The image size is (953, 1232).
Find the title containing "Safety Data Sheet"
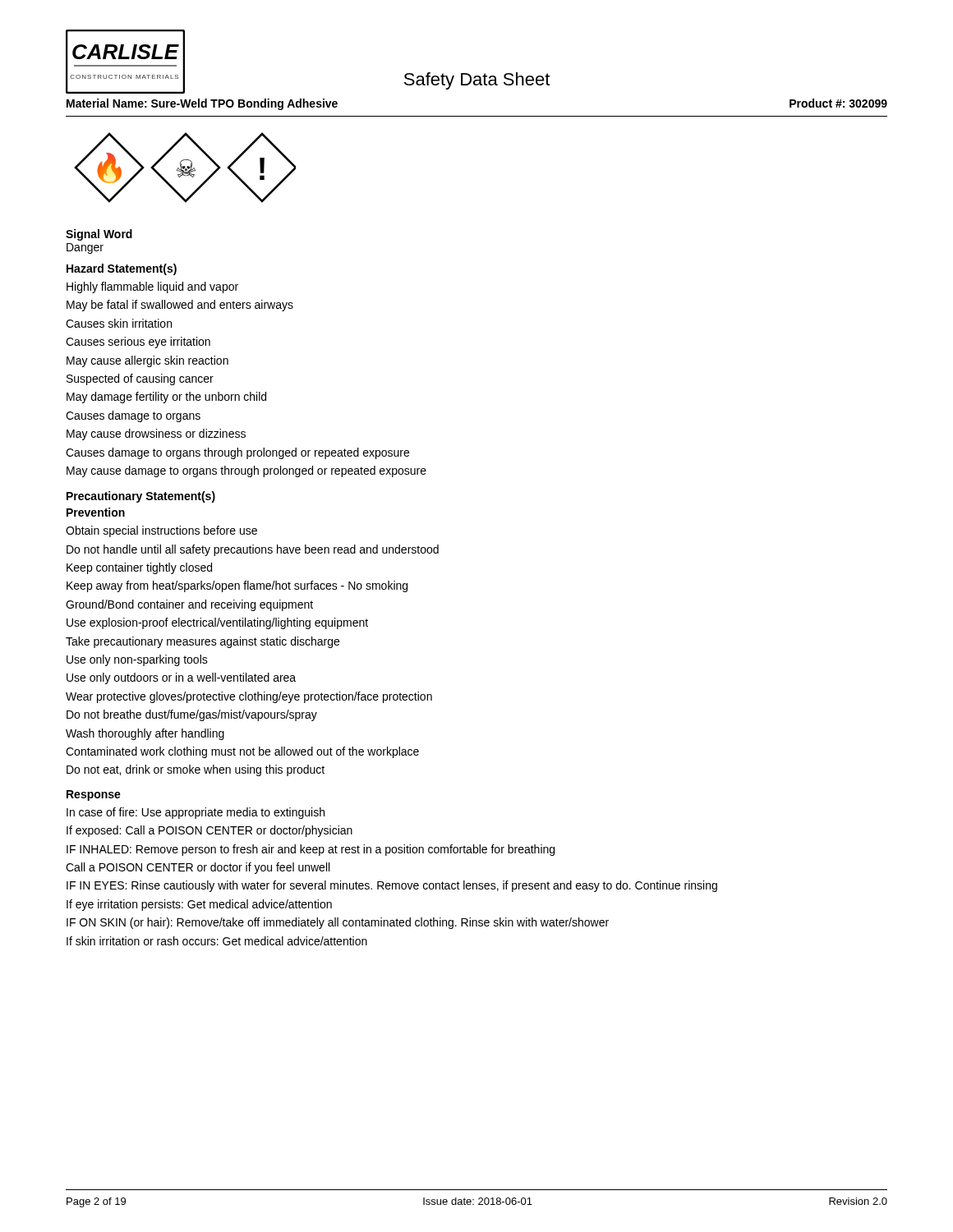click(x=476, y=79)
